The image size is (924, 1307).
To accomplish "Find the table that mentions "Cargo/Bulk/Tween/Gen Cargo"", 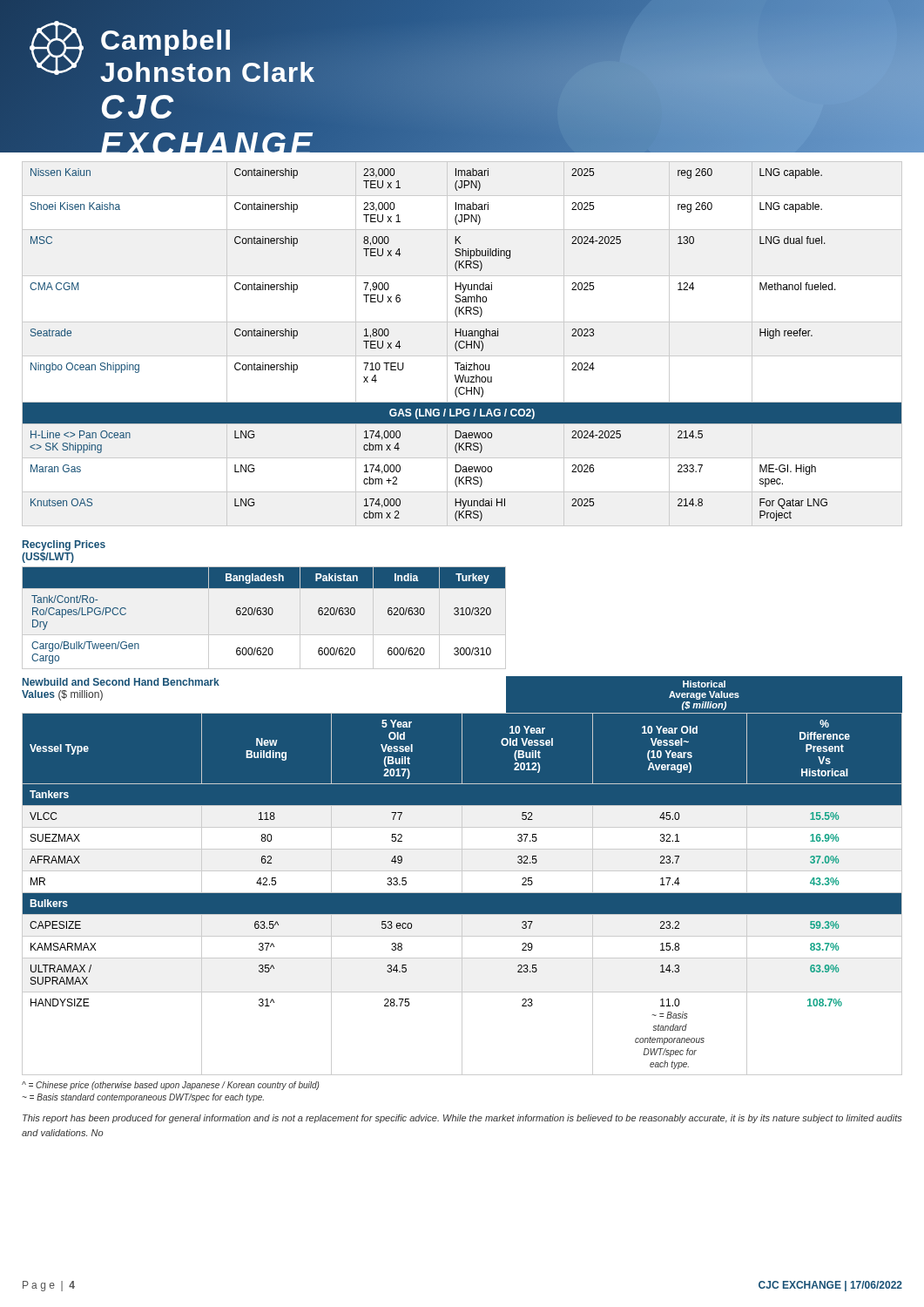I will point(462,618).
